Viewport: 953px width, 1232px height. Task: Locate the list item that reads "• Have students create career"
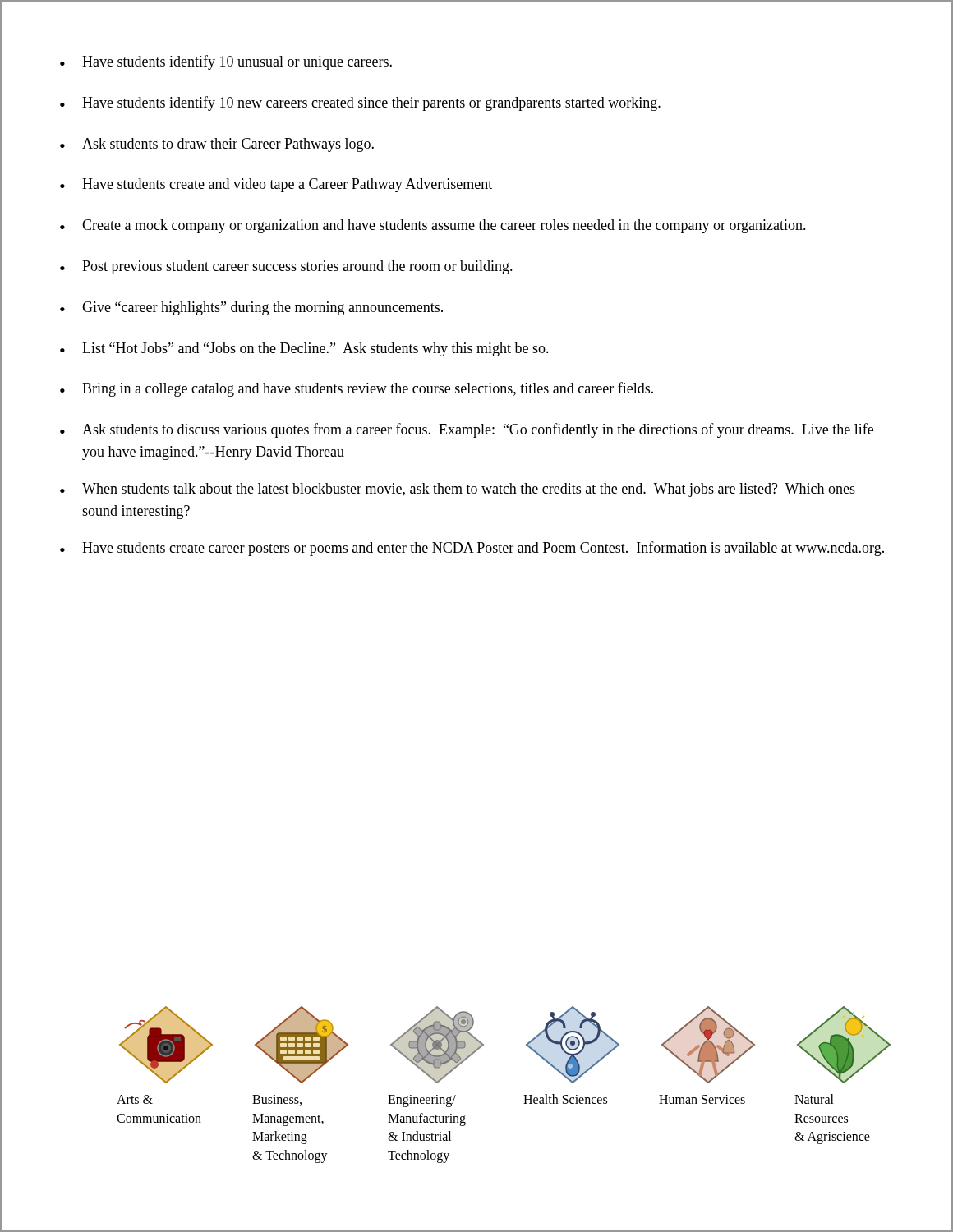click(476, 550)
